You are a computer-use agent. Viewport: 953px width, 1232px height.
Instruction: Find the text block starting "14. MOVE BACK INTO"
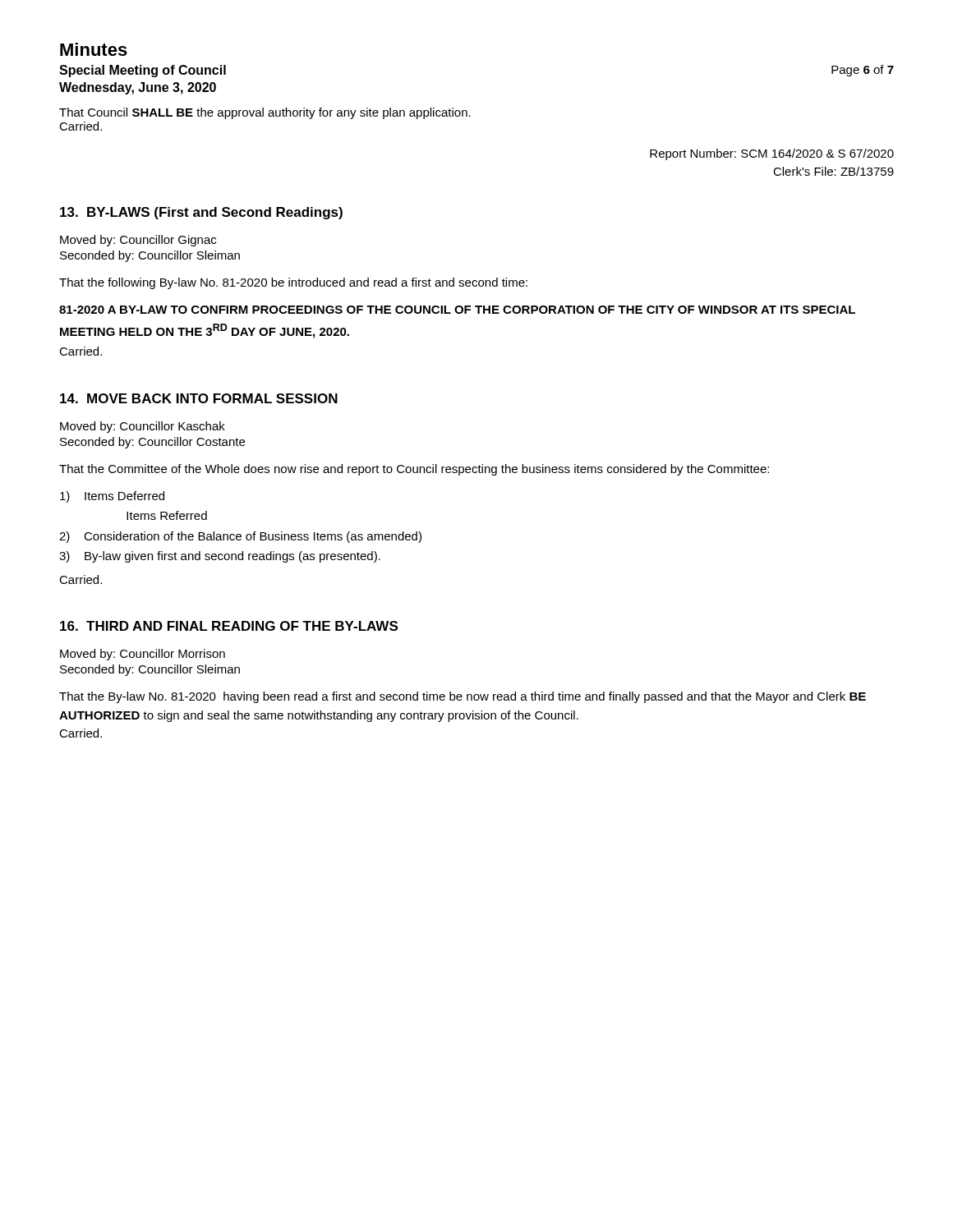tap(199, 399)
